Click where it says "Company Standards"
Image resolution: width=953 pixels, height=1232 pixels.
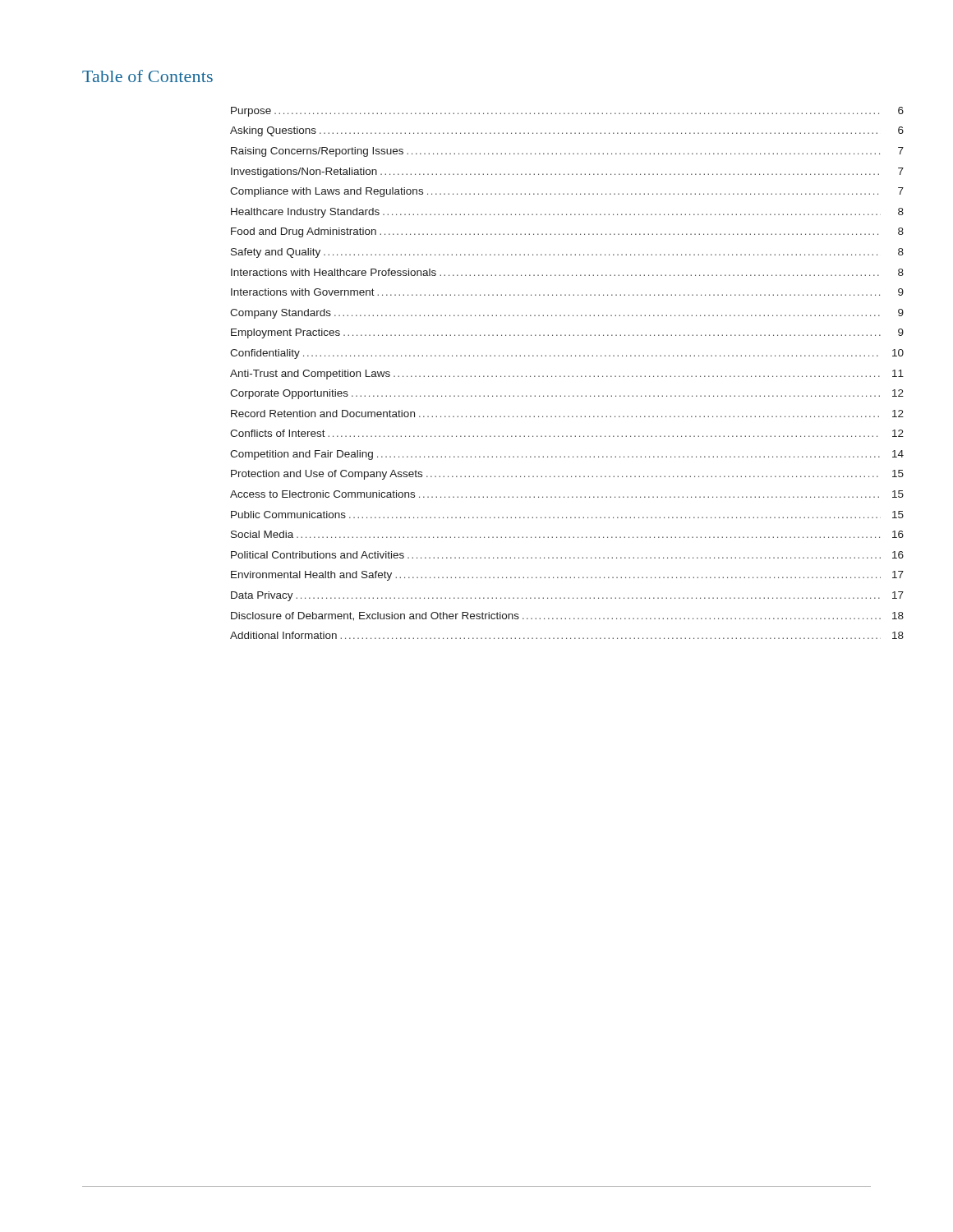point(567,313)
